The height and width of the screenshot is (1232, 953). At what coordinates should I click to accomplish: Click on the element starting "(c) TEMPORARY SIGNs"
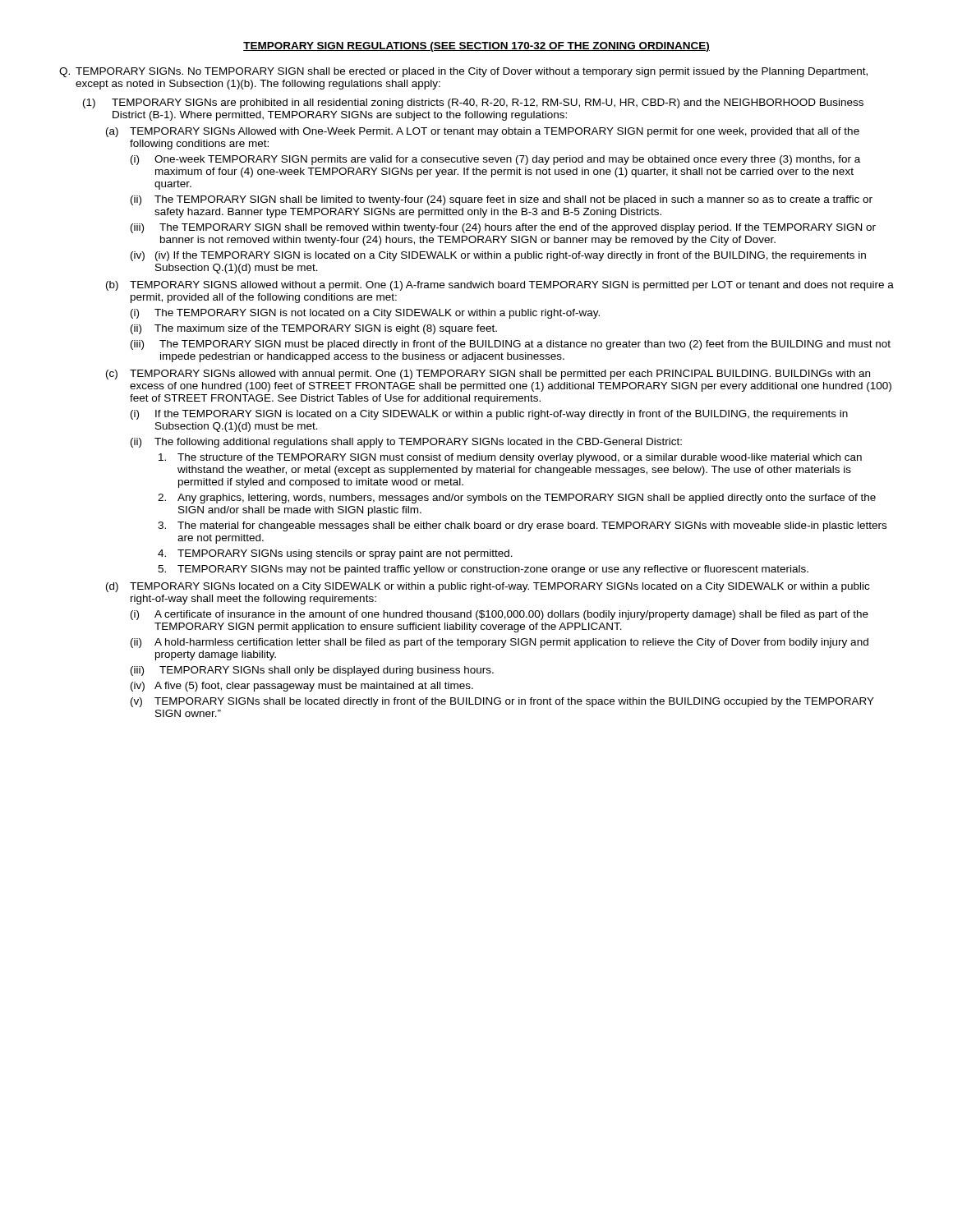point(499,386)
